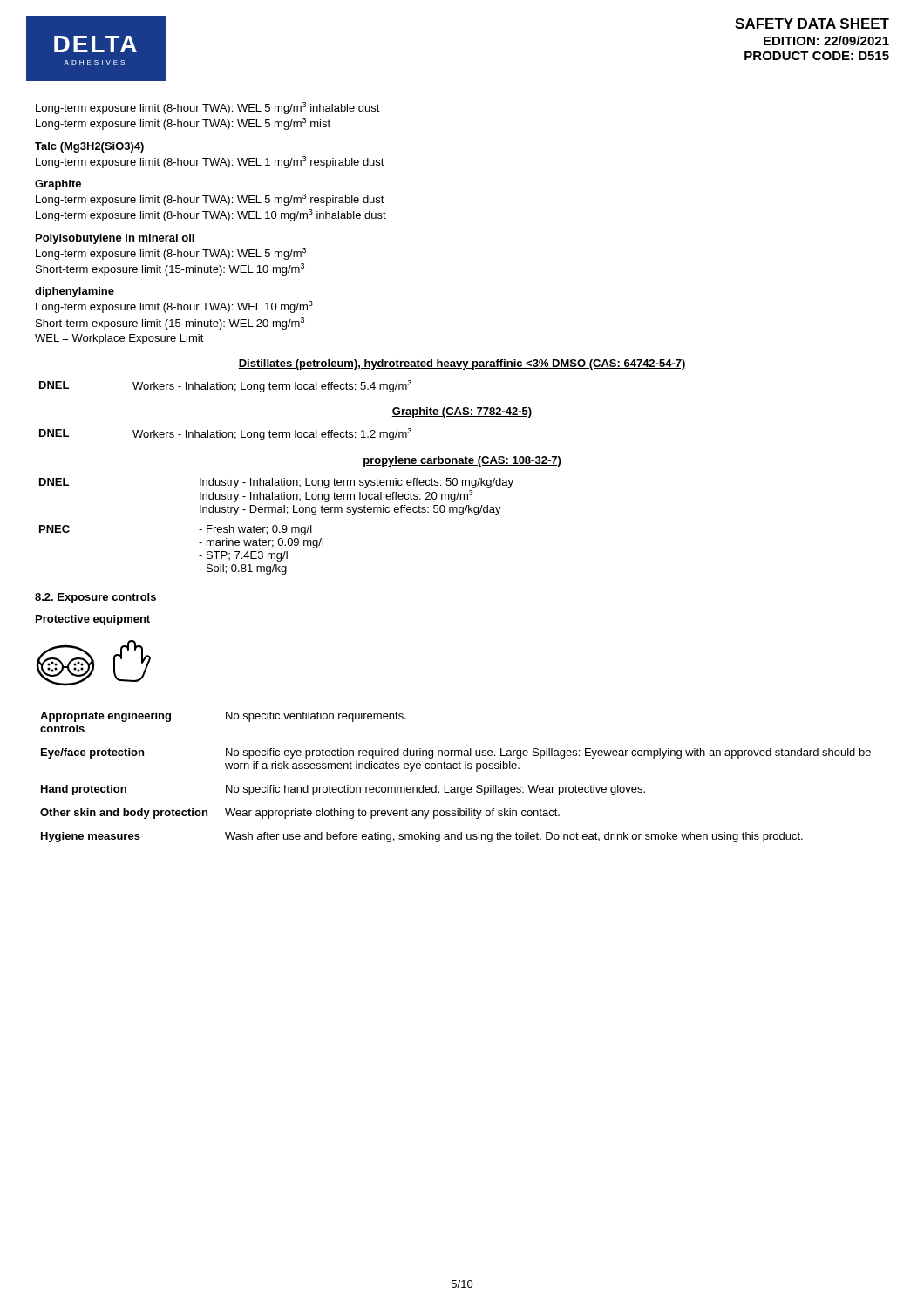Find the table that mentions "Wear appropriate clothing to"
The image size is (924, 1308).
[x=462, y=776]
